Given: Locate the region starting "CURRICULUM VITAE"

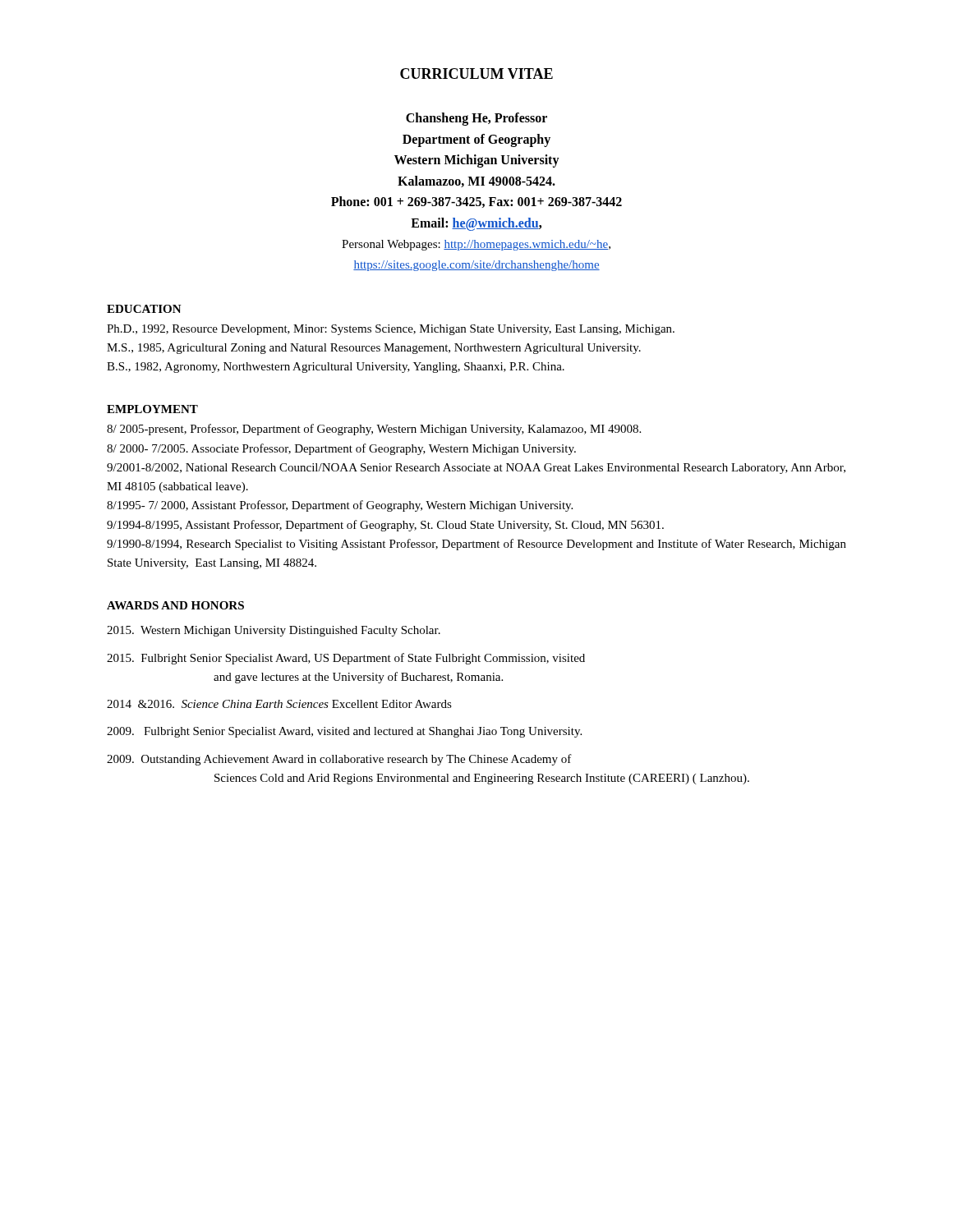Looking at the screenshot, I should 476,74.
